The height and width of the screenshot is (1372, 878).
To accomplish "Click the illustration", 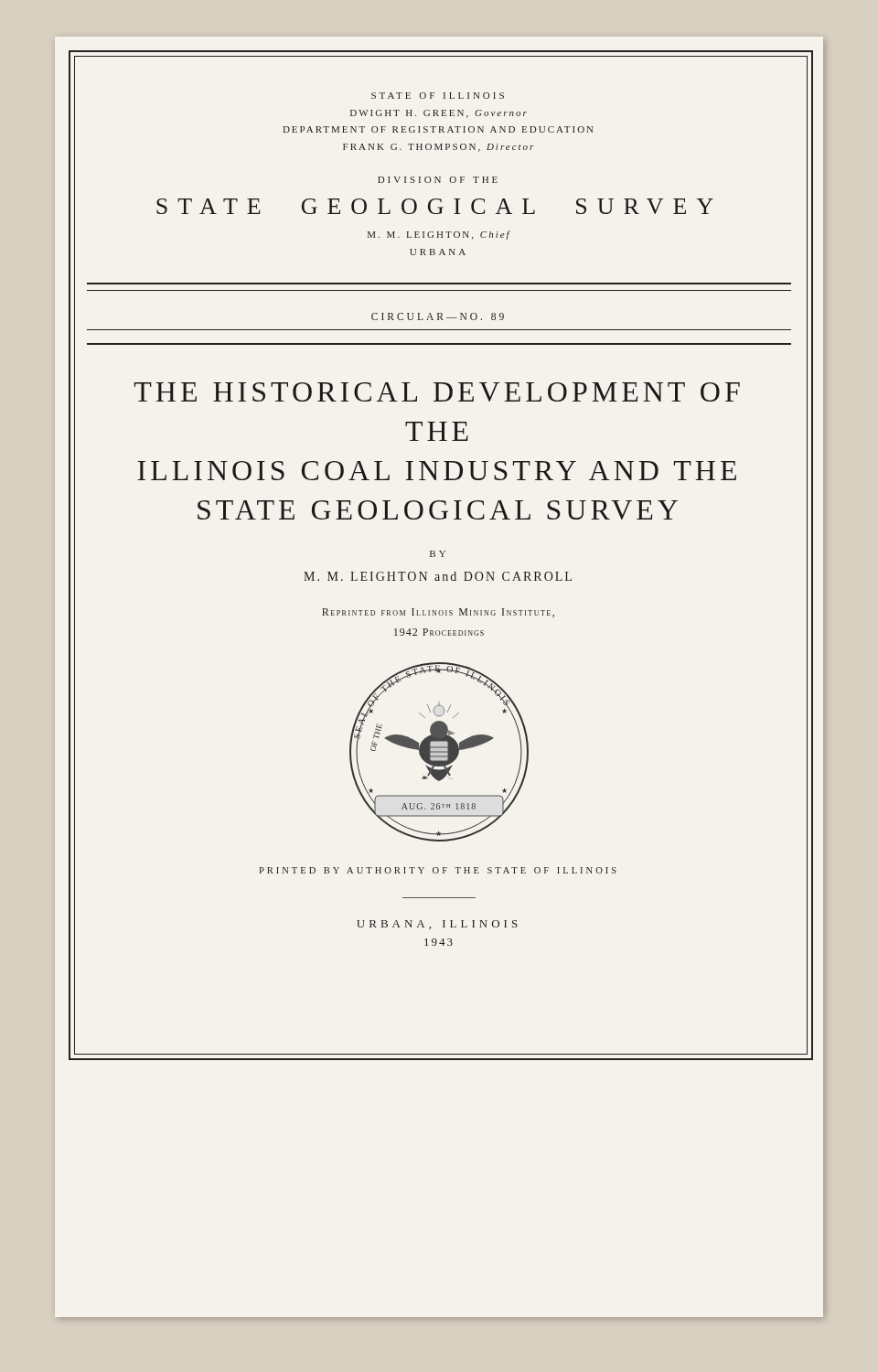I will pos(439,752).
